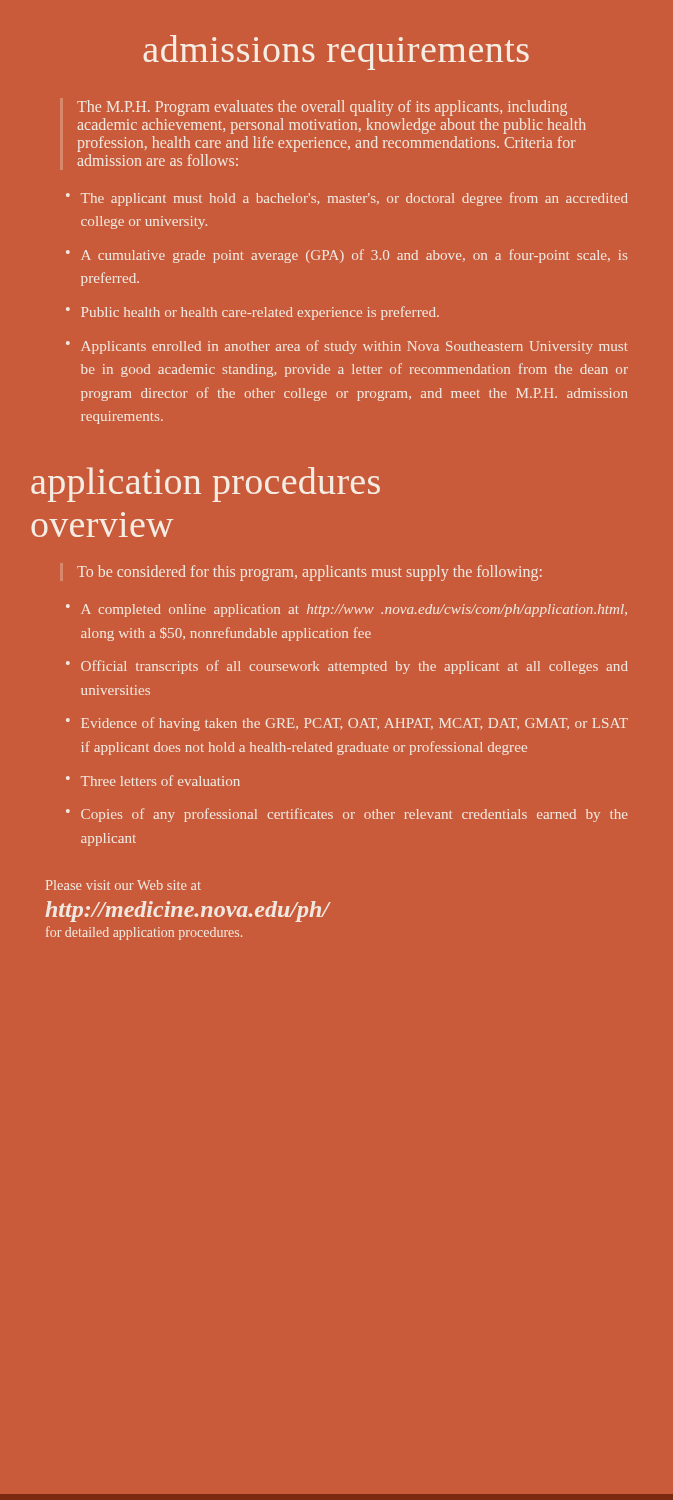Click on the element starting "application proceduresoverview"

click(x=336, y=503)
